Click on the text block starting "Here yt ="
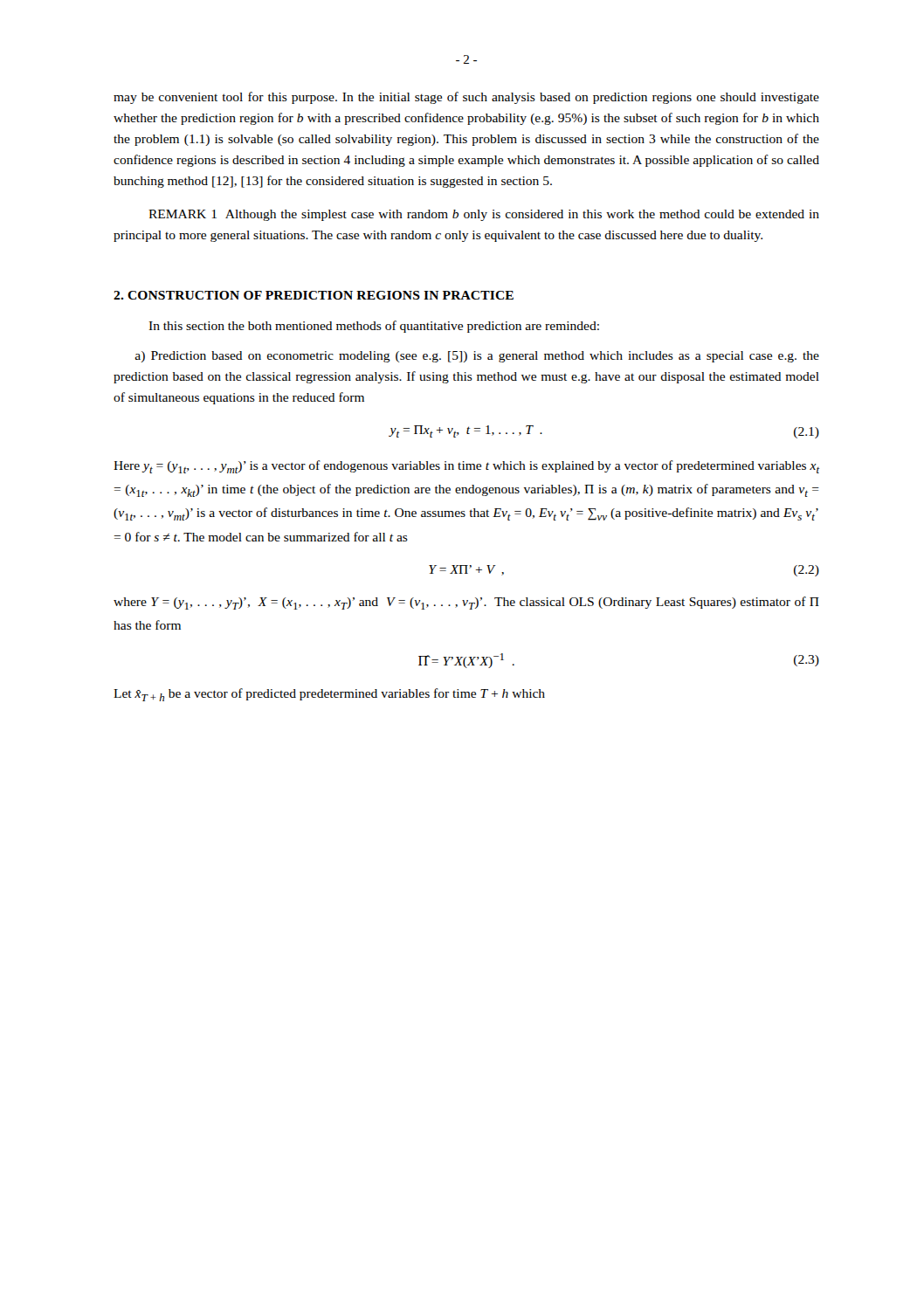Image resolution: width=924 pixels, height=1310 pixels. pyautogui.click(x=466, y=501)
